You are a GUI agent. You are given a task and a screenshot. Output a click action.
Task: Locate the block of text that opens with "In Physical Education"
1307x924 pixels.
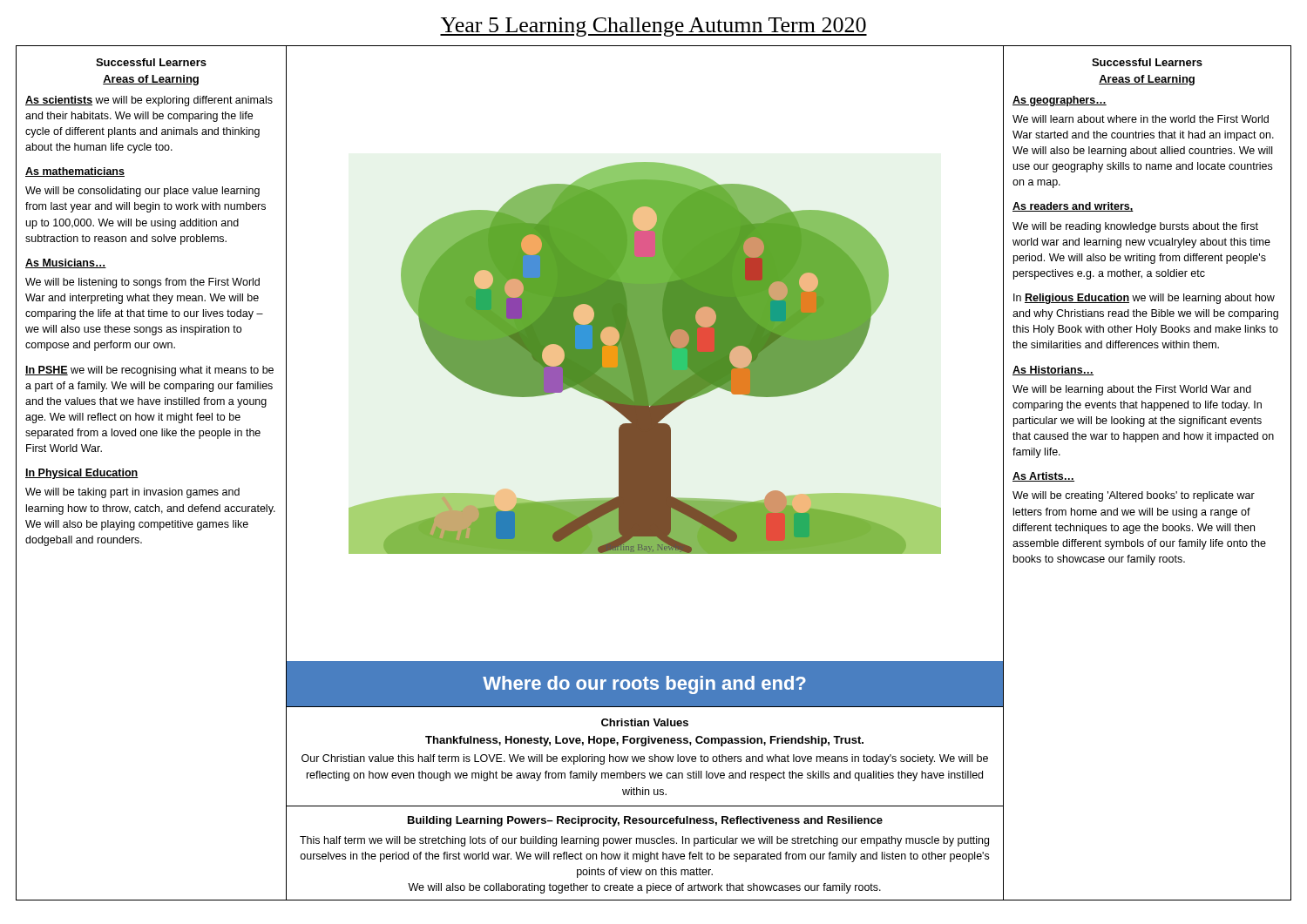point(151,507)
